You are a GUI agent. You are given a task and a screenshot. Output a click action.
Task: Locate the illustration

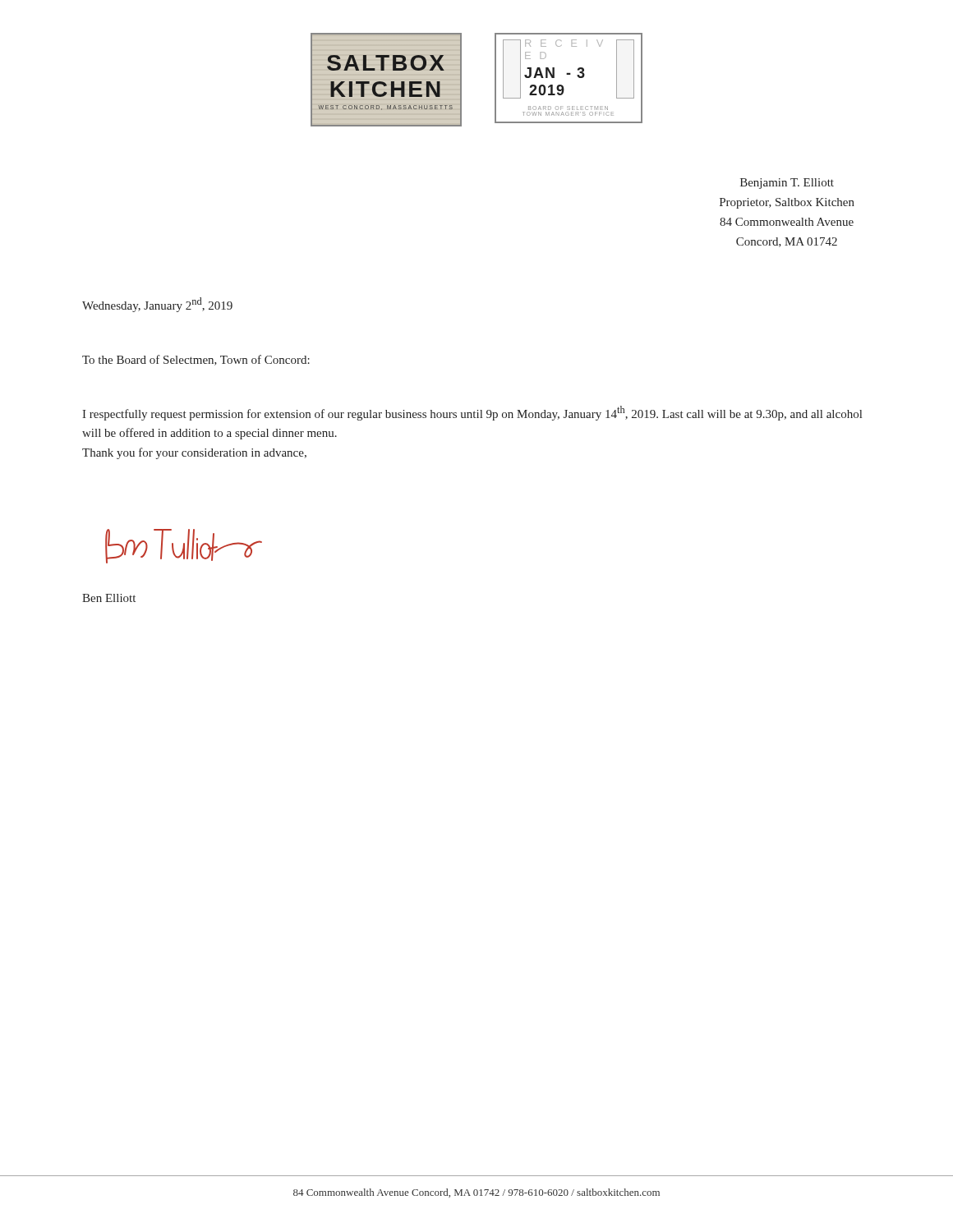[173, 546]
